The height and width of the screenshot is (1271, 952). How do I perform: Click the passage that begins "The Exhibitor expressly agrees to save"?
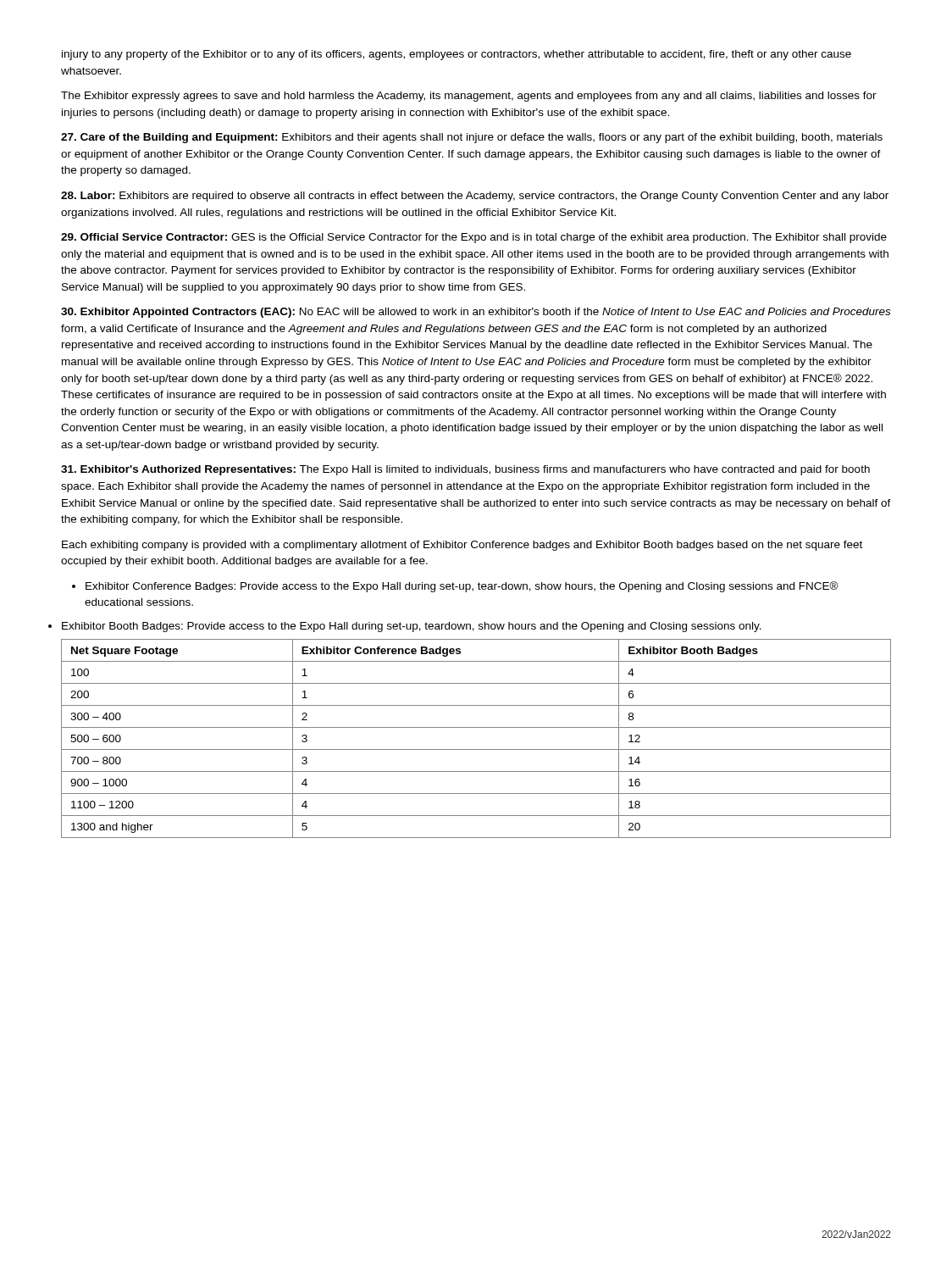[x=476, y=104]
